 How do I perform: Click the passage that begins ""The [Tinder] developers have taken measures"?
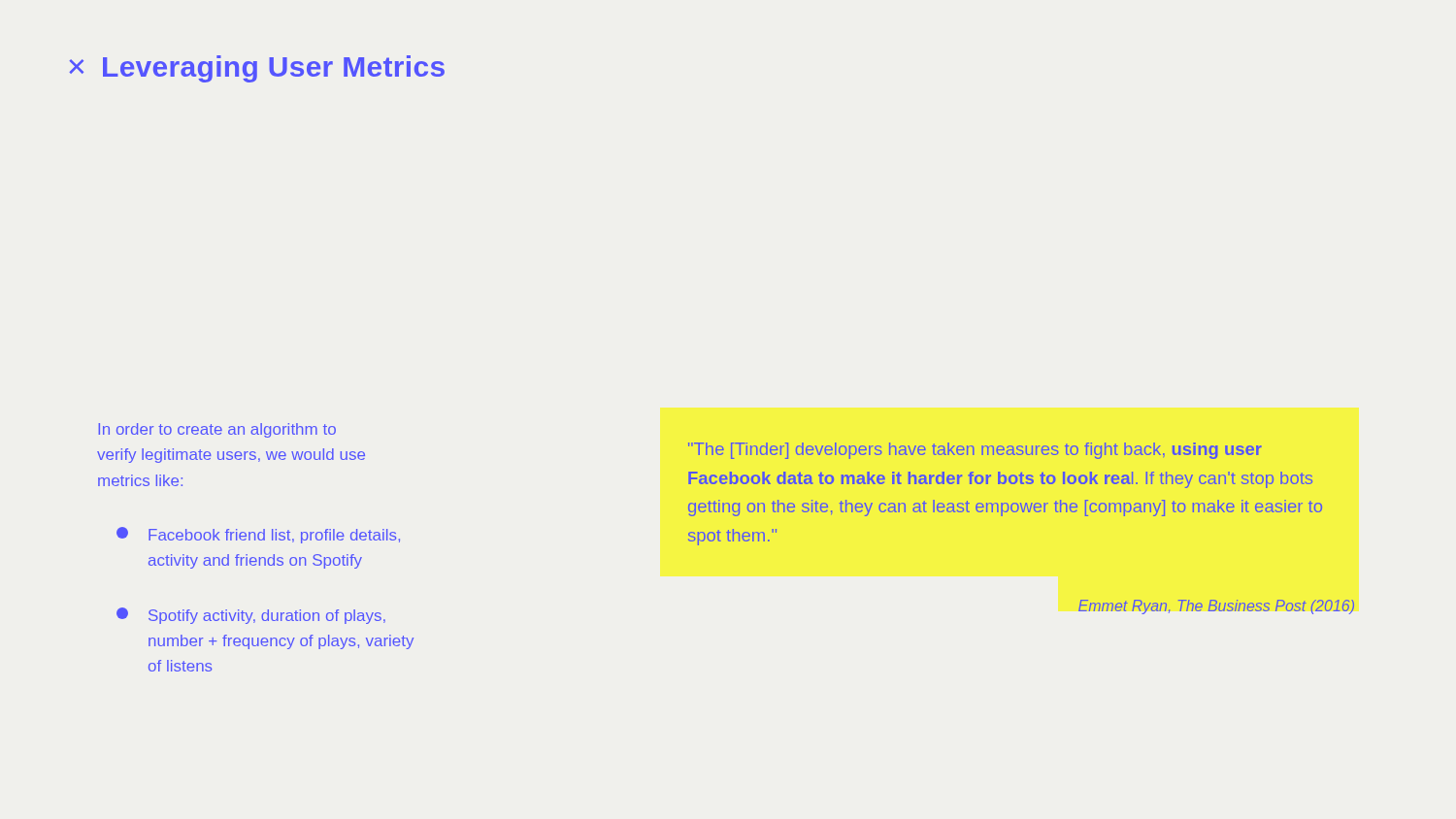1008,492
